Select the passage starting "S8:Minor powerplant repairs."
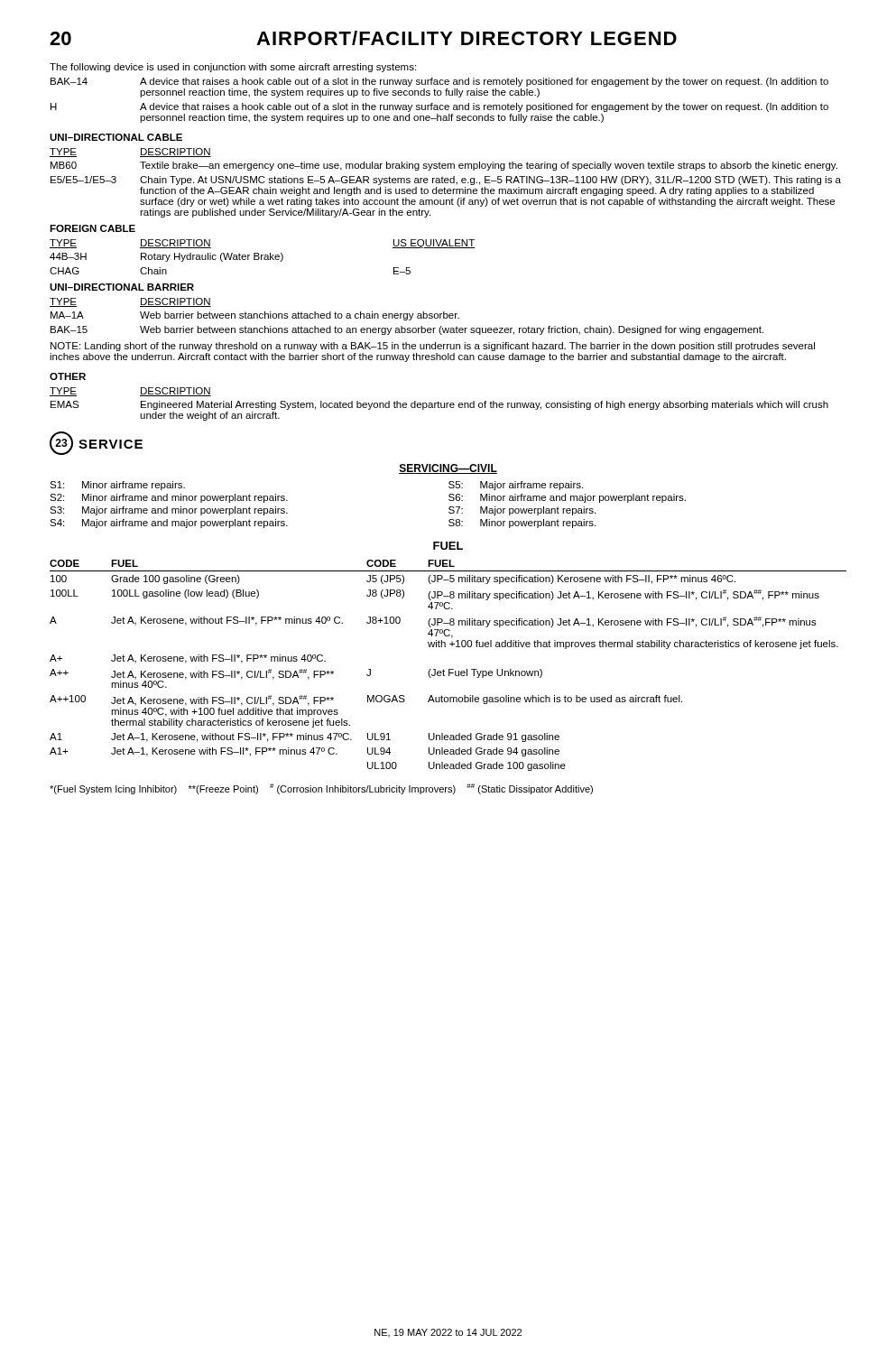 [x=522, y=523]
